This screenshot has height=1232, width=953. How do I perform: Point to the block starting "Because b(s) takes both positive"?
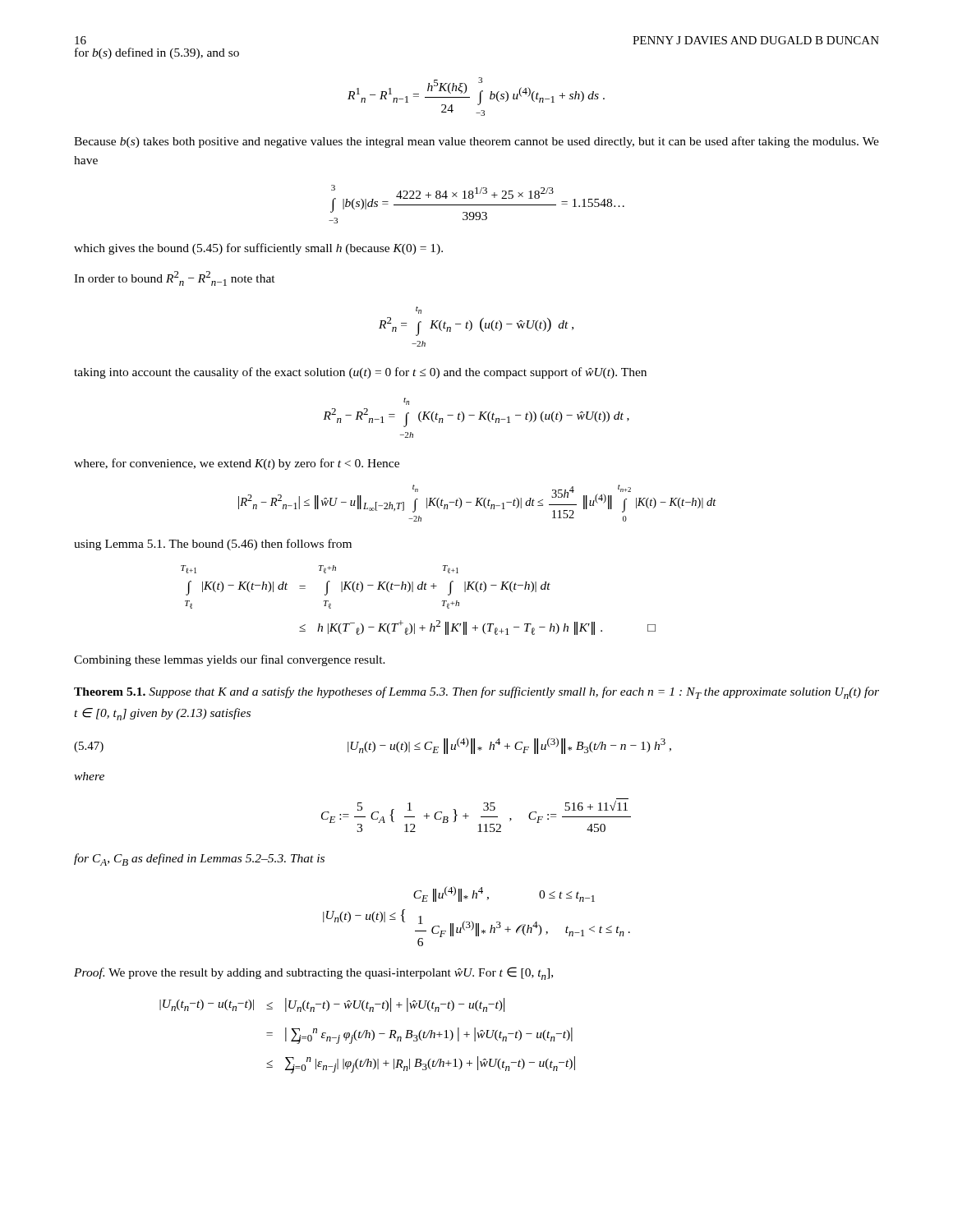click(x=476, y=150)
